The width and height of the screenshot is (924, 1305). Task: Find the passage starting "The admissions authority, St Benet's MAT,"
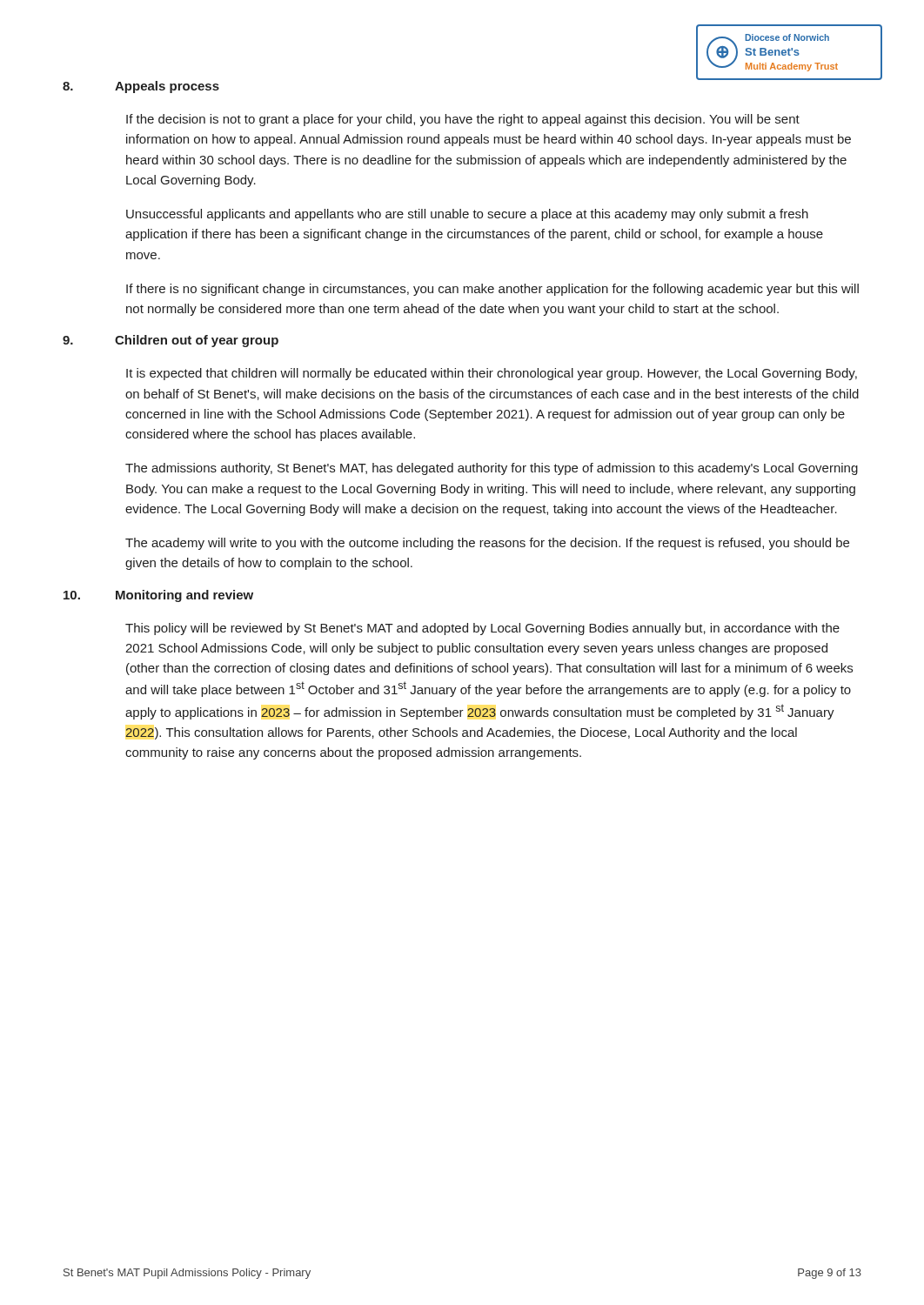coord(492,488)
